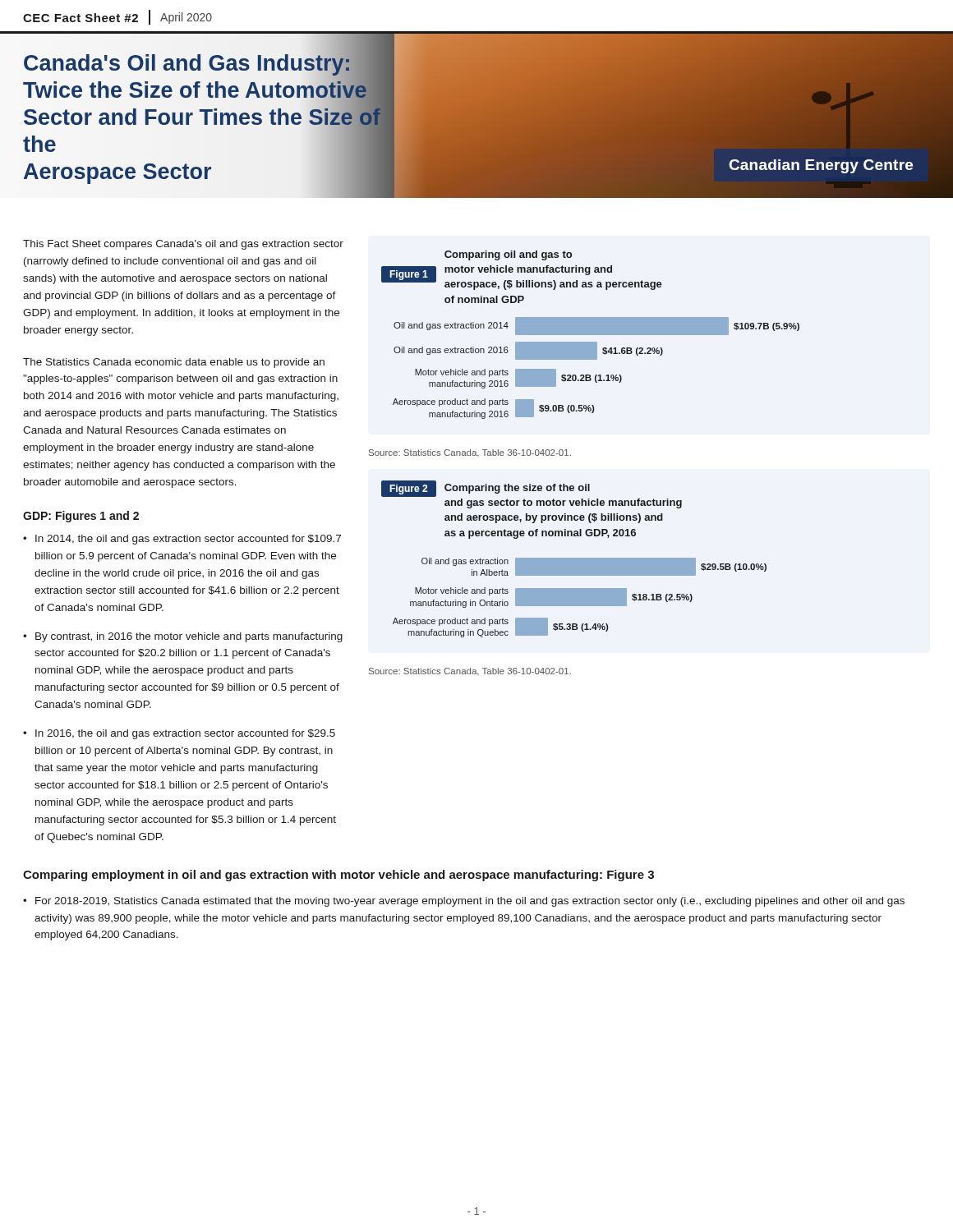The width and height of the screenshot is (953, 1232).
Task: Click on the passage starting "In 2014, the oil and gas extraction"
Action: (188, 573)
